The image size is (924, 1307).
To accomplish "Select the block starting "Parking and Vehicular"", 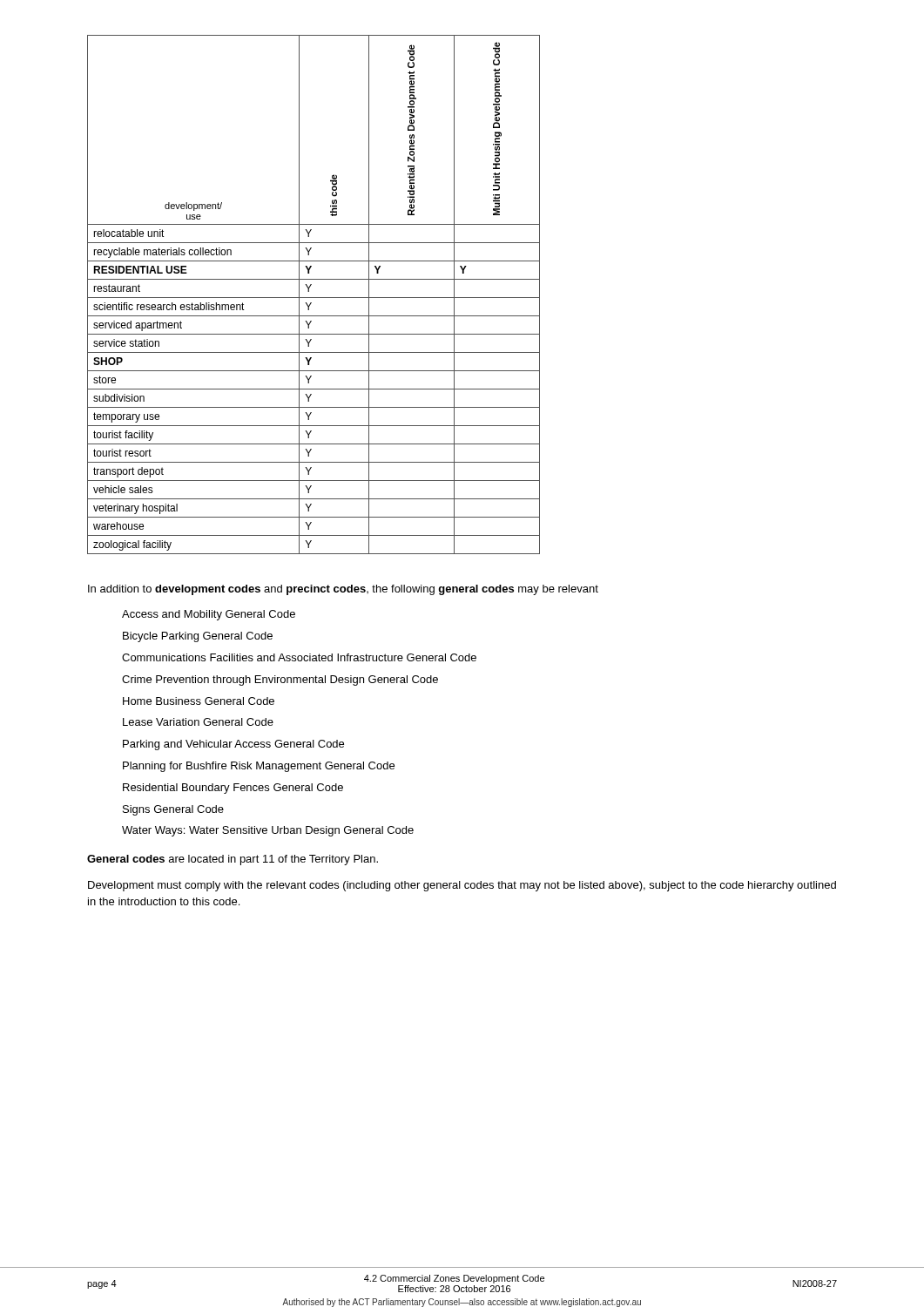I will [233, 744].
